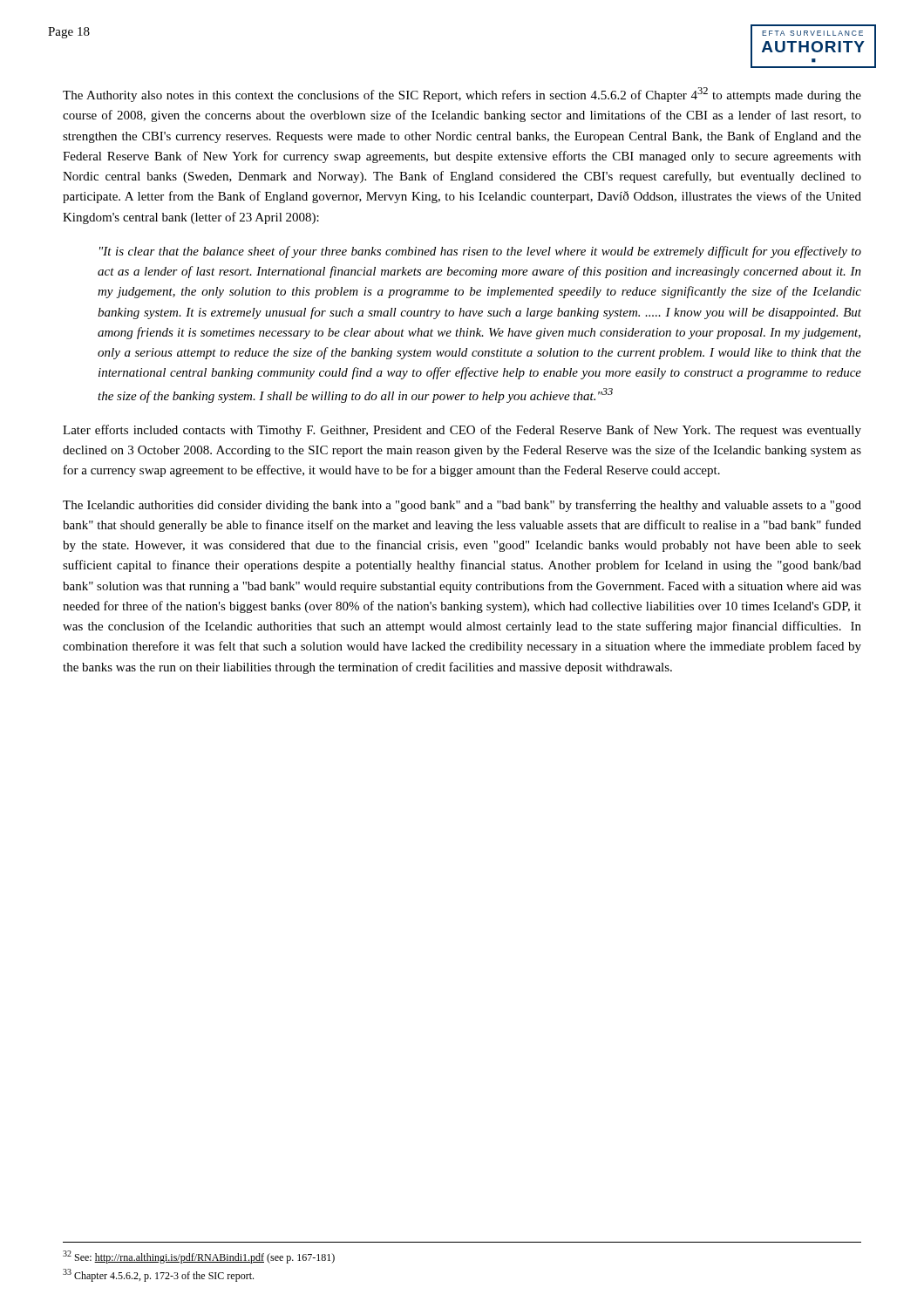Locate the text block that reads ""It is clear"
Image resolution: width=924 pixels, height=1308 pixels.
[x=479, y=323]
